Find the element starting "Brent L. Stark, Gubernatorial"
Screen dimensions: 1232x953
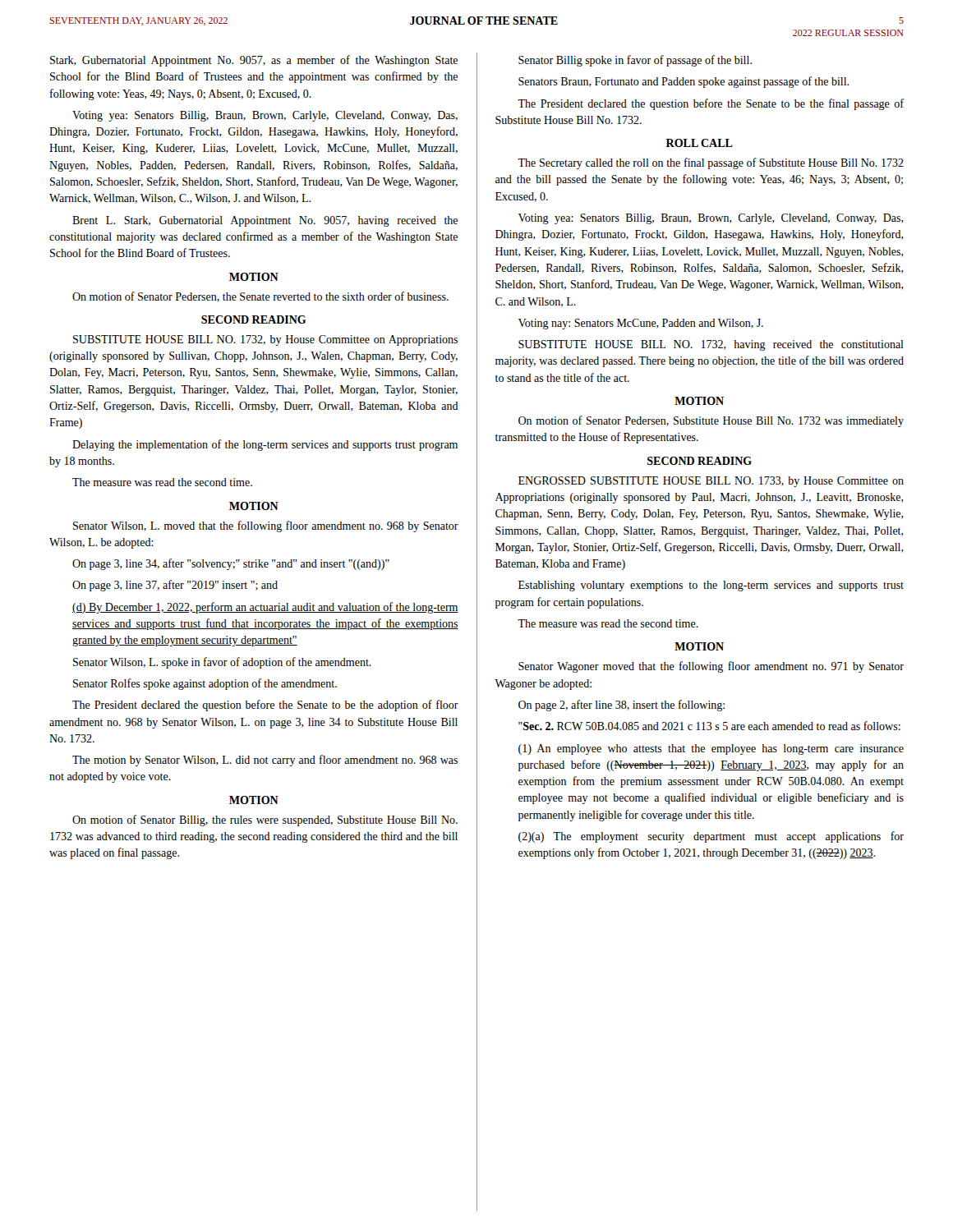(x=254, y=237)
